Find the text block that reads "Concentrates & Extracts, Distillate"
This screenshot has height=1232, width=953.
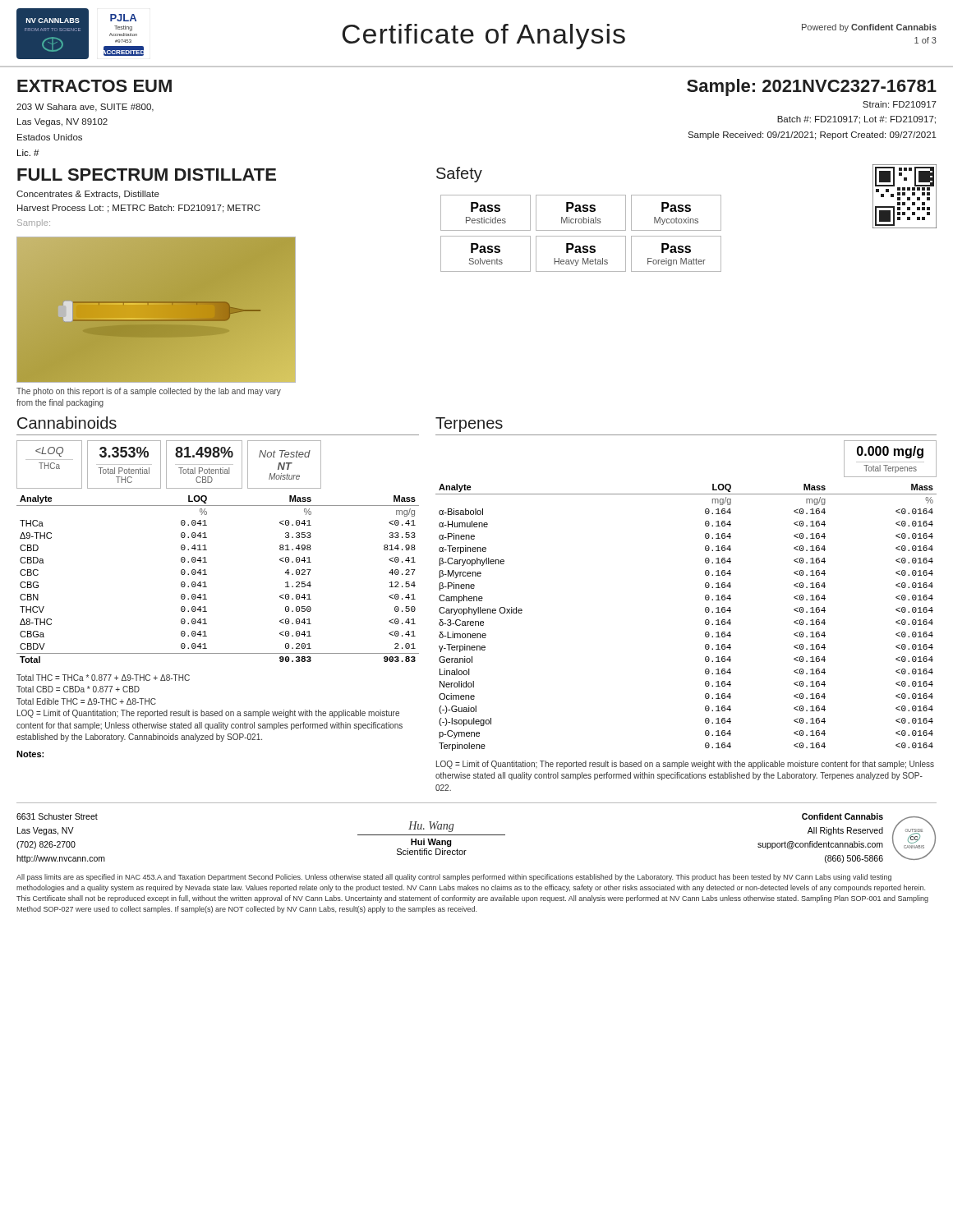point(138,208)
